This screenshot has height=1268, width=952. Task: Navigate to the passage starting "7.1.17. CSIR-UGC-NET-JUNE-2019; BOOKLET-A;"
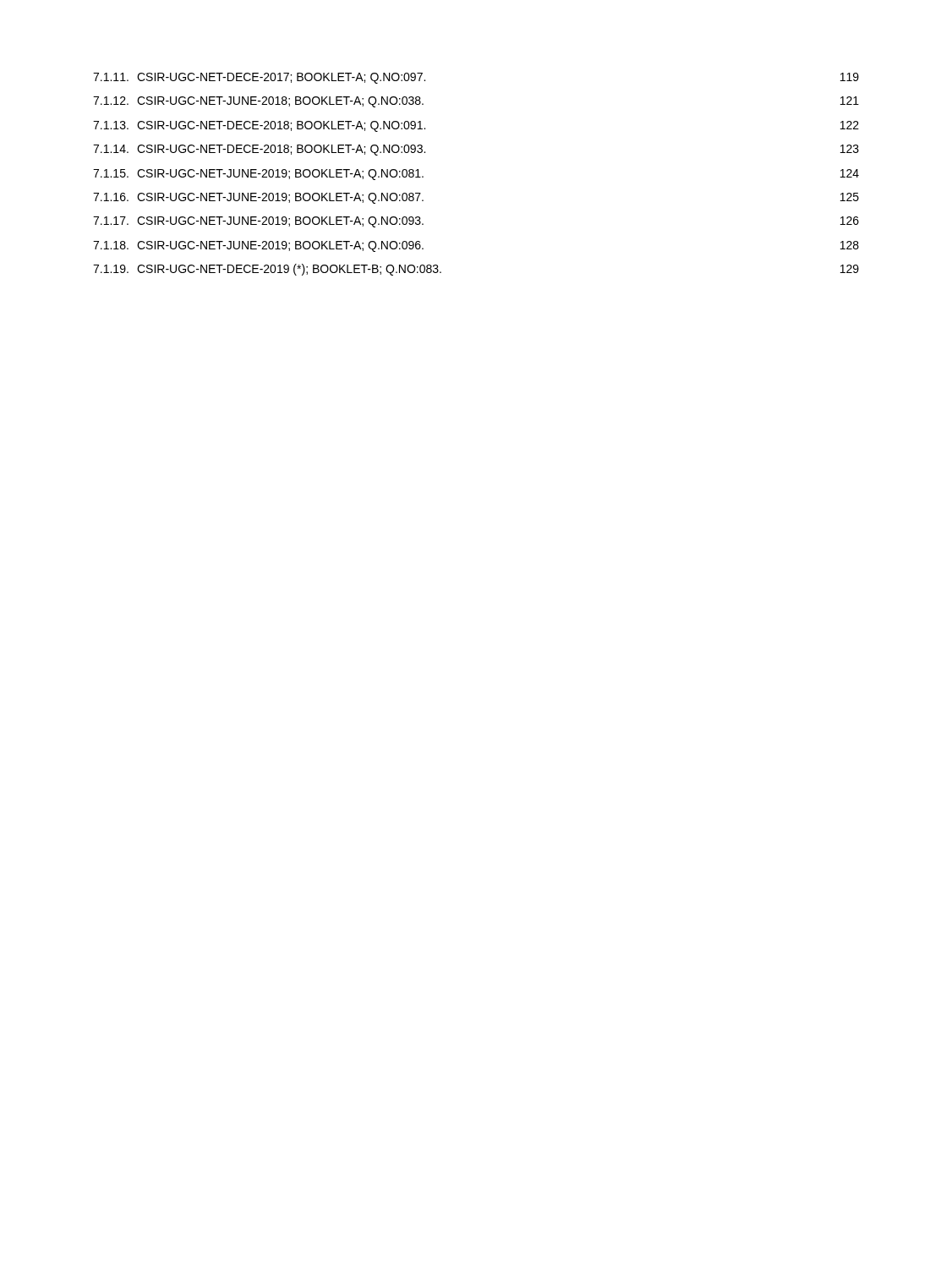click(x=263, y=222)
